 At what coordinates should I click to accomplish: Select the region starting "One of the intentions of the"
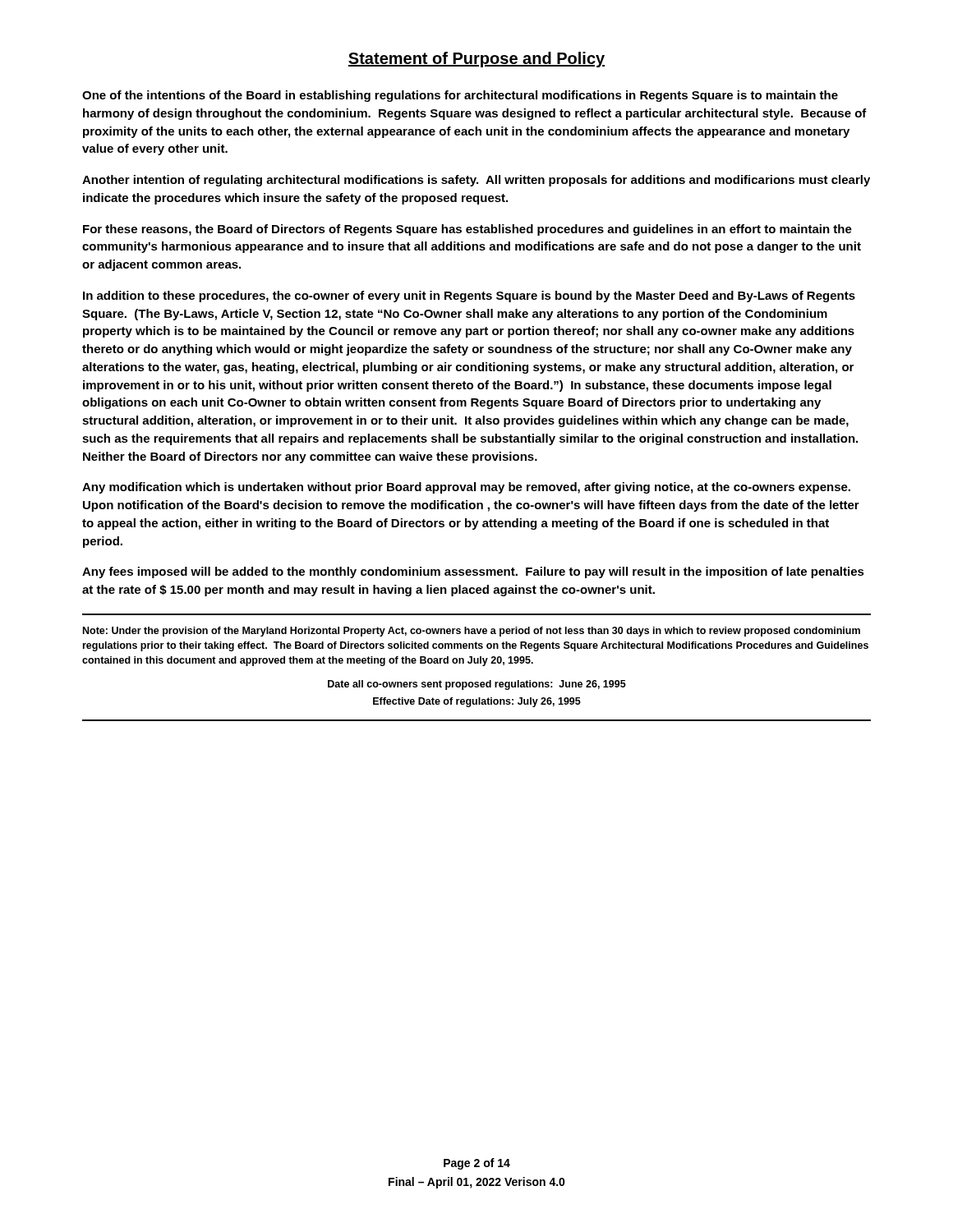(474, 122)
